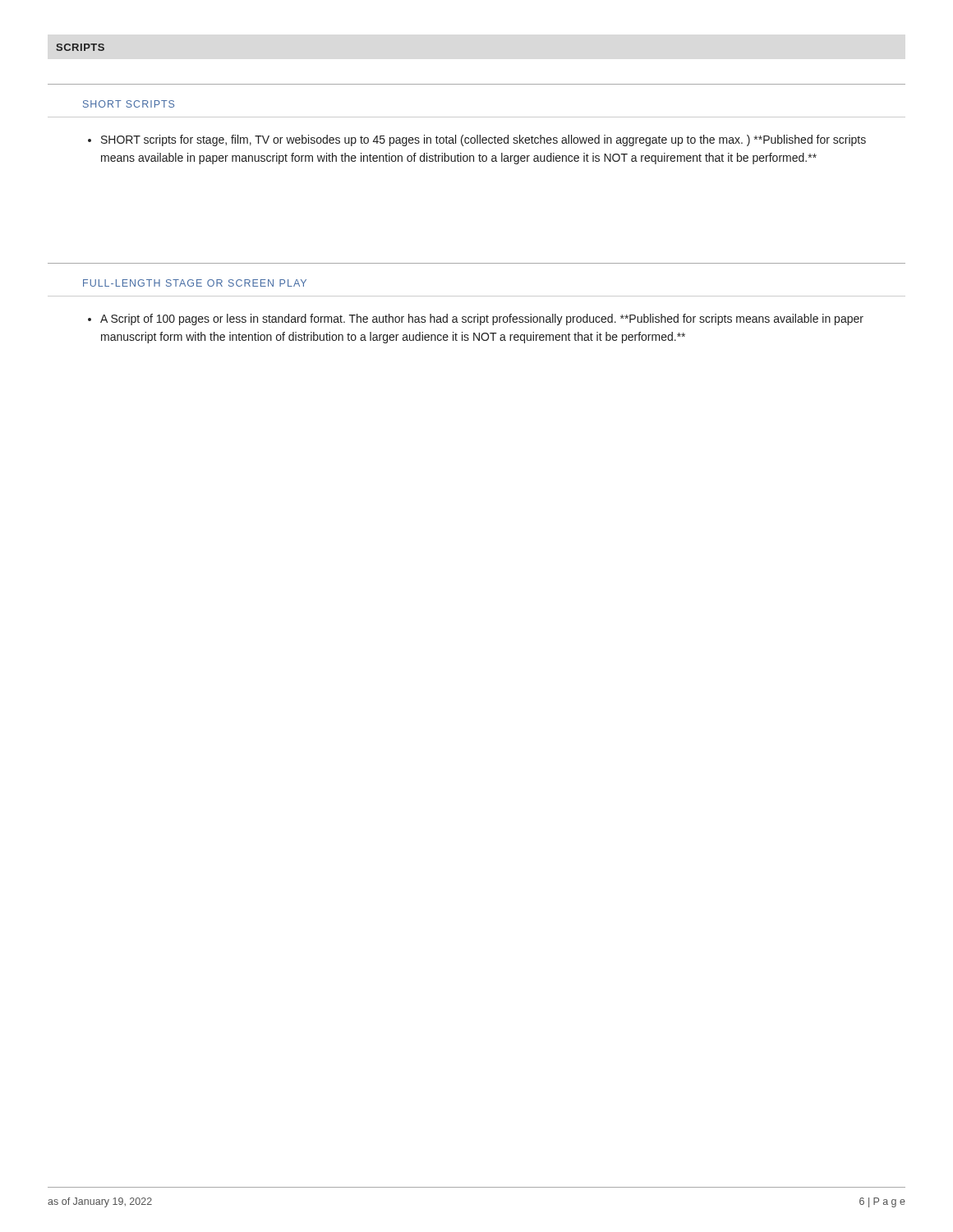Navigate to the text starting "SHORT scripts for stage, film, TV or webisodes"
The height and width of the screenshot is (1232, 953).
coord(476,149)
